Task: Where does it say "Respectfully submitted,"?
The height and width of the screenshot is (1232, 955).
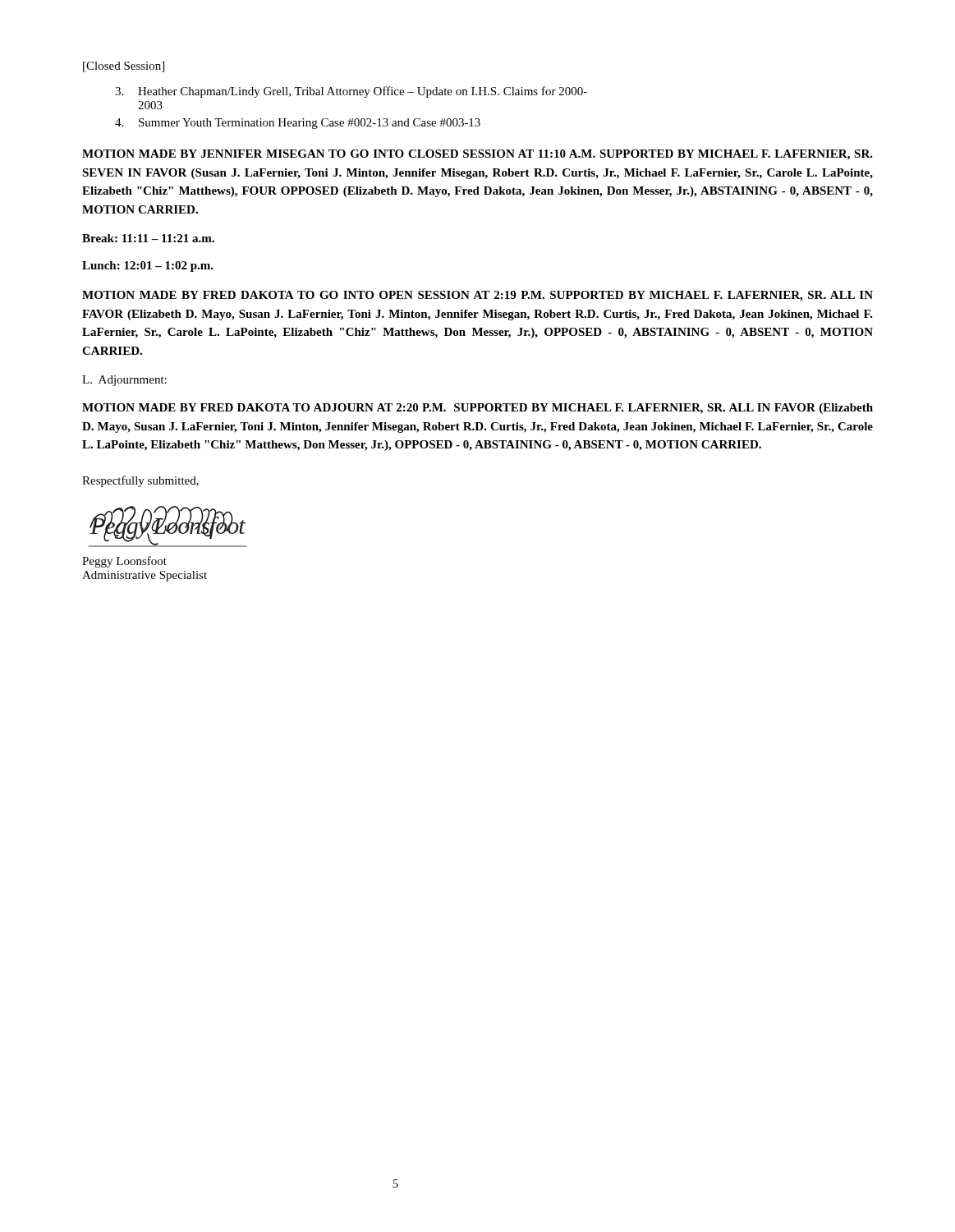Action: 141,480
